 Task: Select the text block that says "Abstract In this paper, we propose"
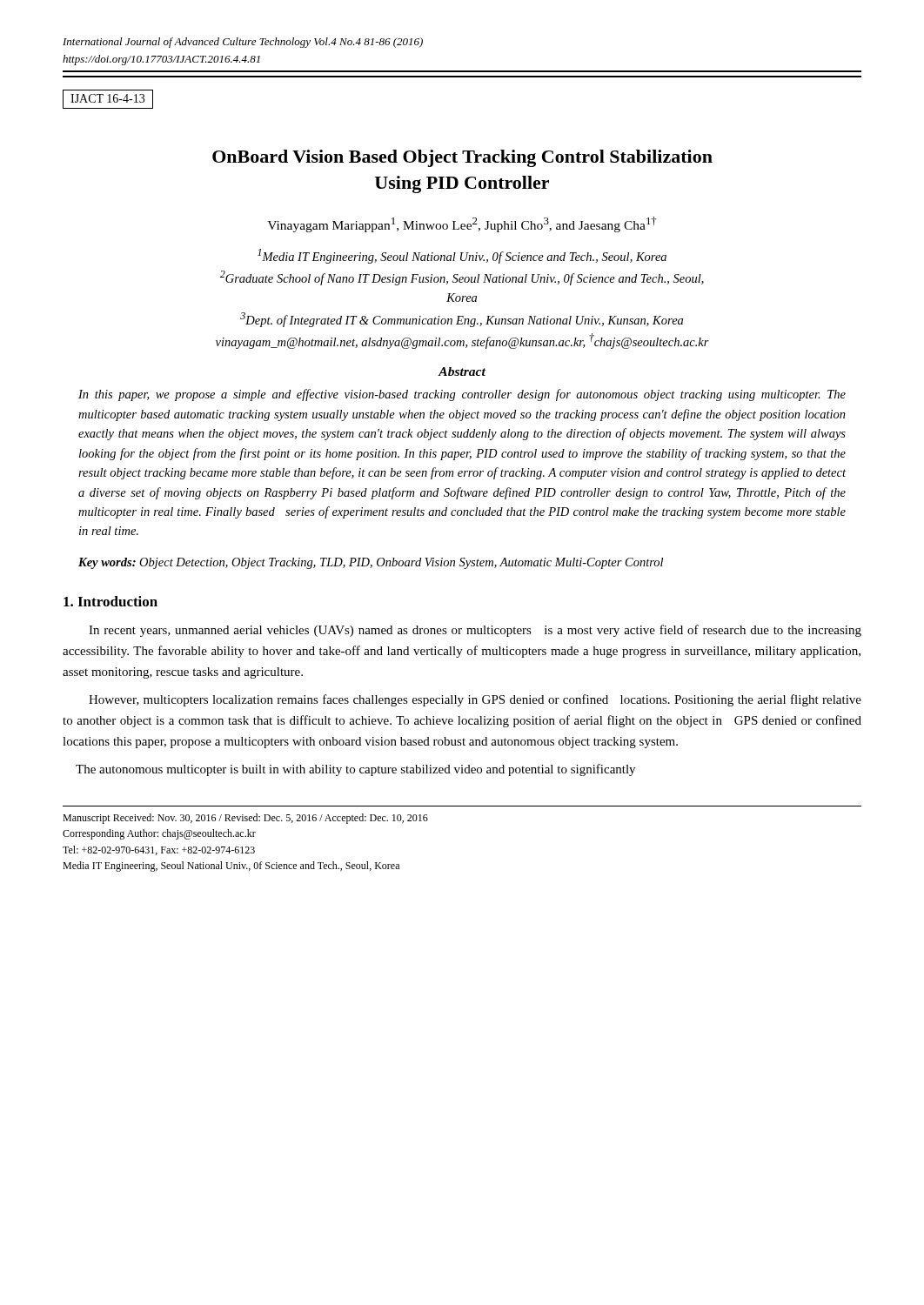(x=462, y=452)
